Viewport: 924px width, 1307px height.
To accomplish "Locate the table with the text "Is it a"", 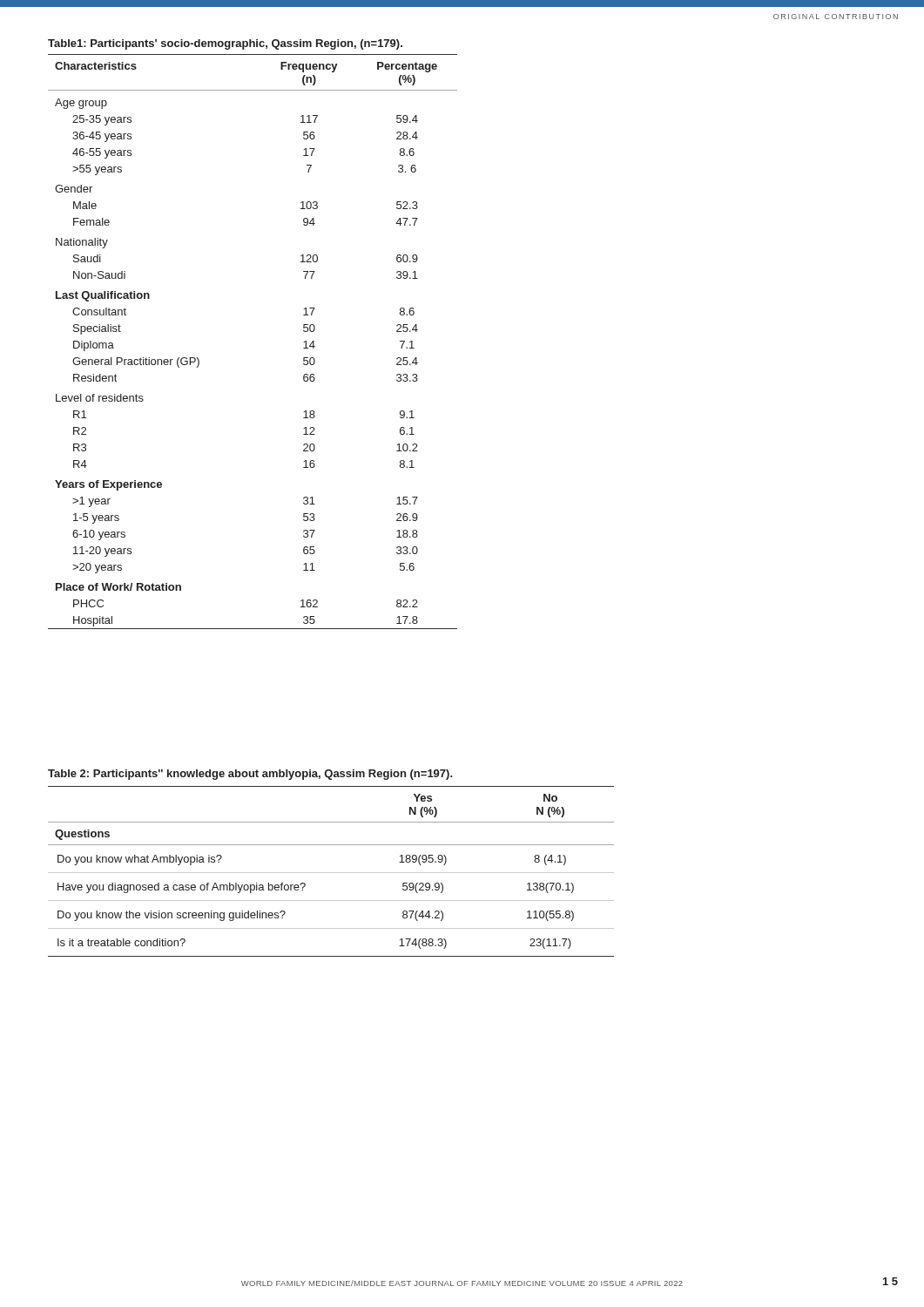I will 331,871.
